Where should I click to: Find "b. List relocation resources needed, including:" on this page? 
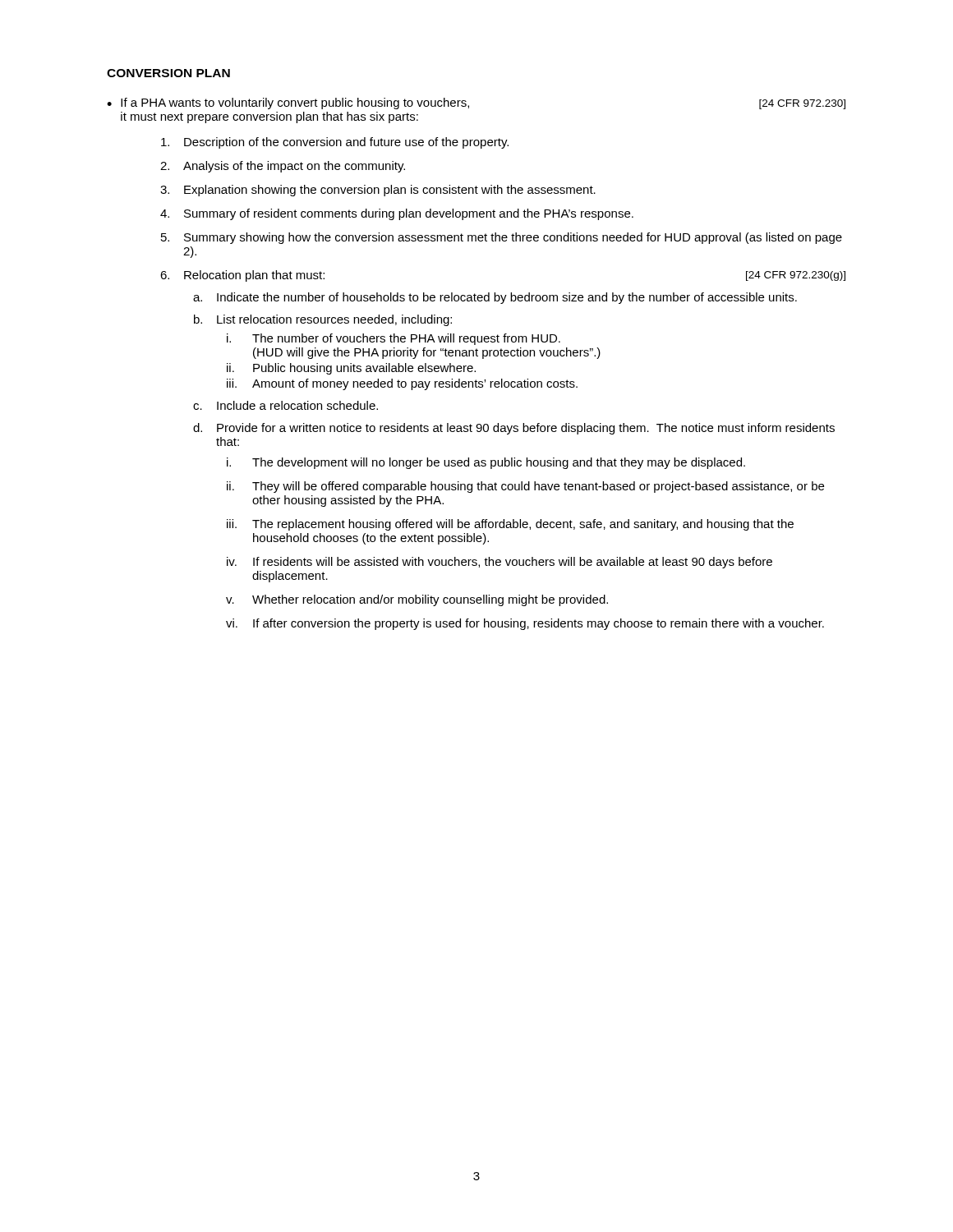coord(323,319)
